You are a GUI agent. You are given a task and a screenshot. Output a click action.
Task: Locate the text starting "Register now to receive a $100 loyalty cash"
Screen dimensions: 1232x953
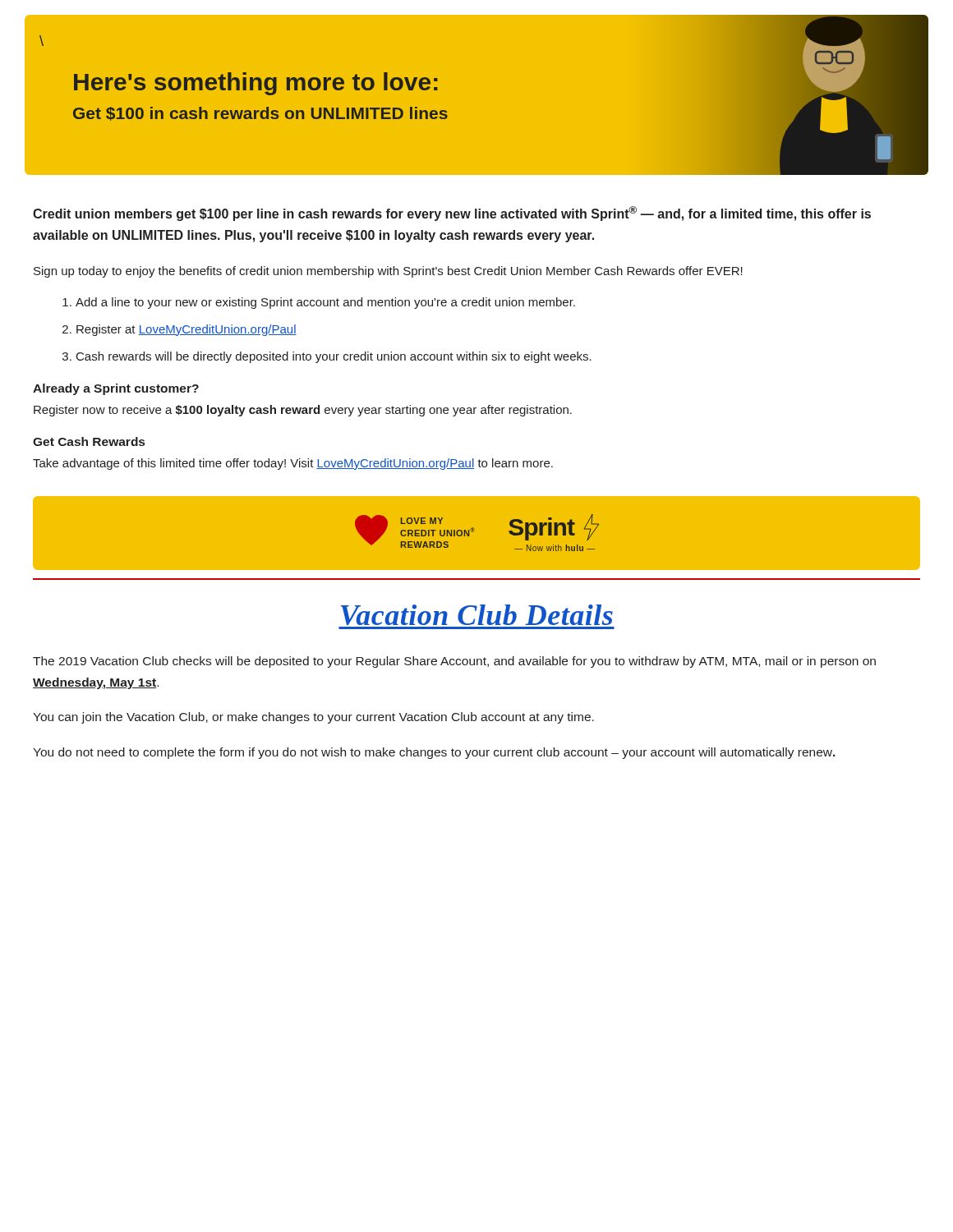pyautogui.click(x=303, y=409)
